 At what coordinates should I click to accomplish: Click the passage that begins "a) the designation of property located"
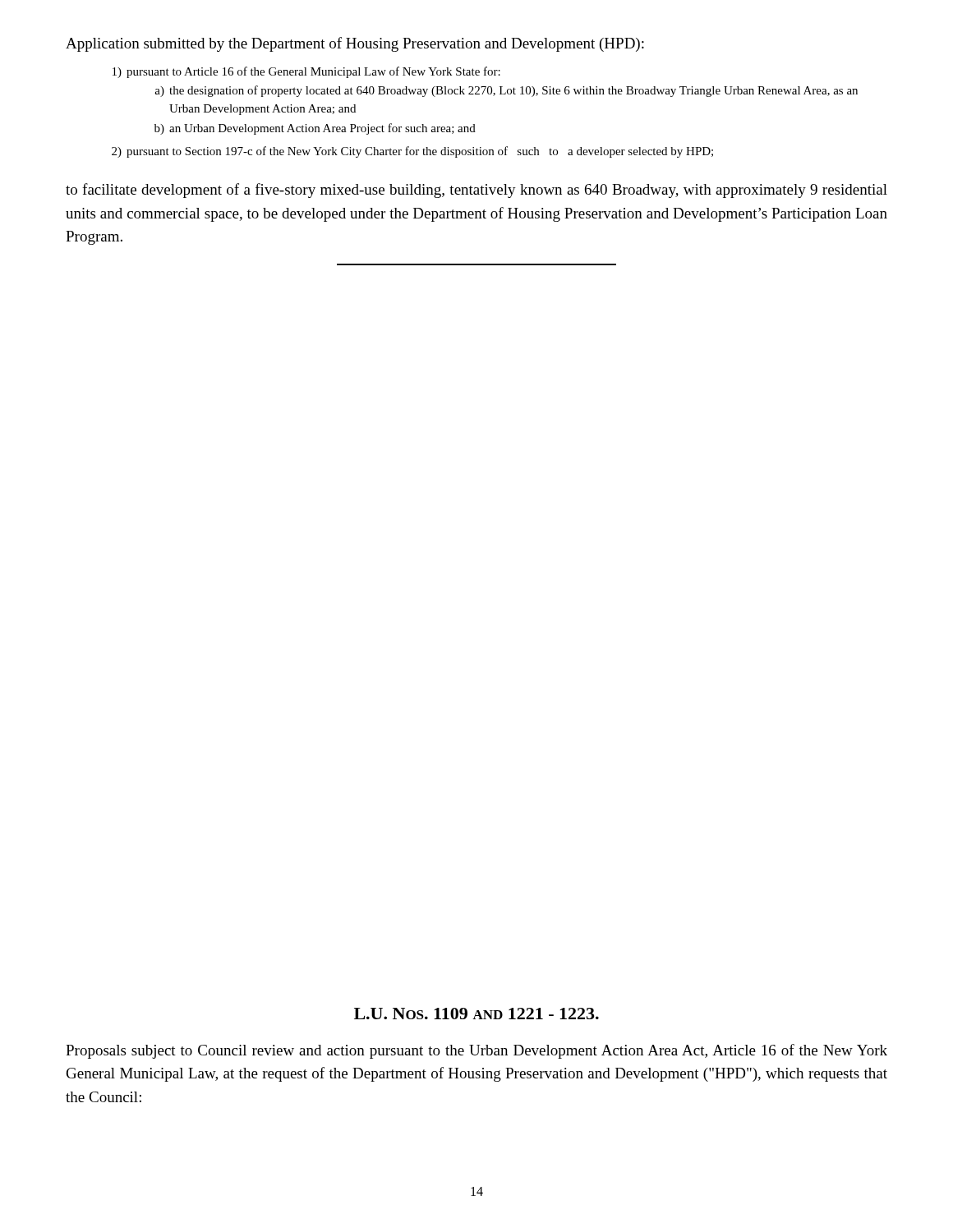tap(517, 100)
